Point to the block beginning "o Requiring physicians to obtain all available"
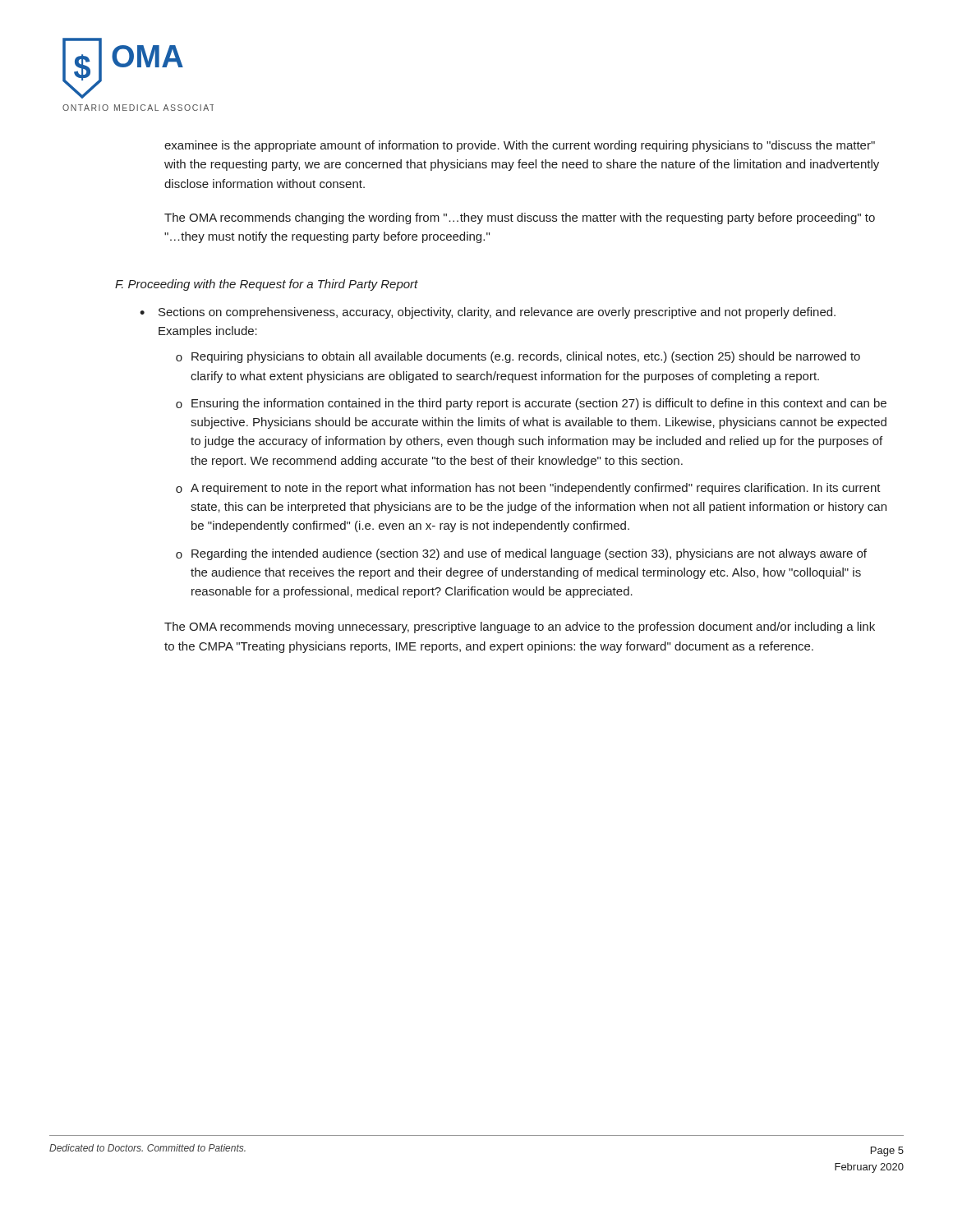The height and width of the screenshot is (1232, 953). click(x=522, y=366)
